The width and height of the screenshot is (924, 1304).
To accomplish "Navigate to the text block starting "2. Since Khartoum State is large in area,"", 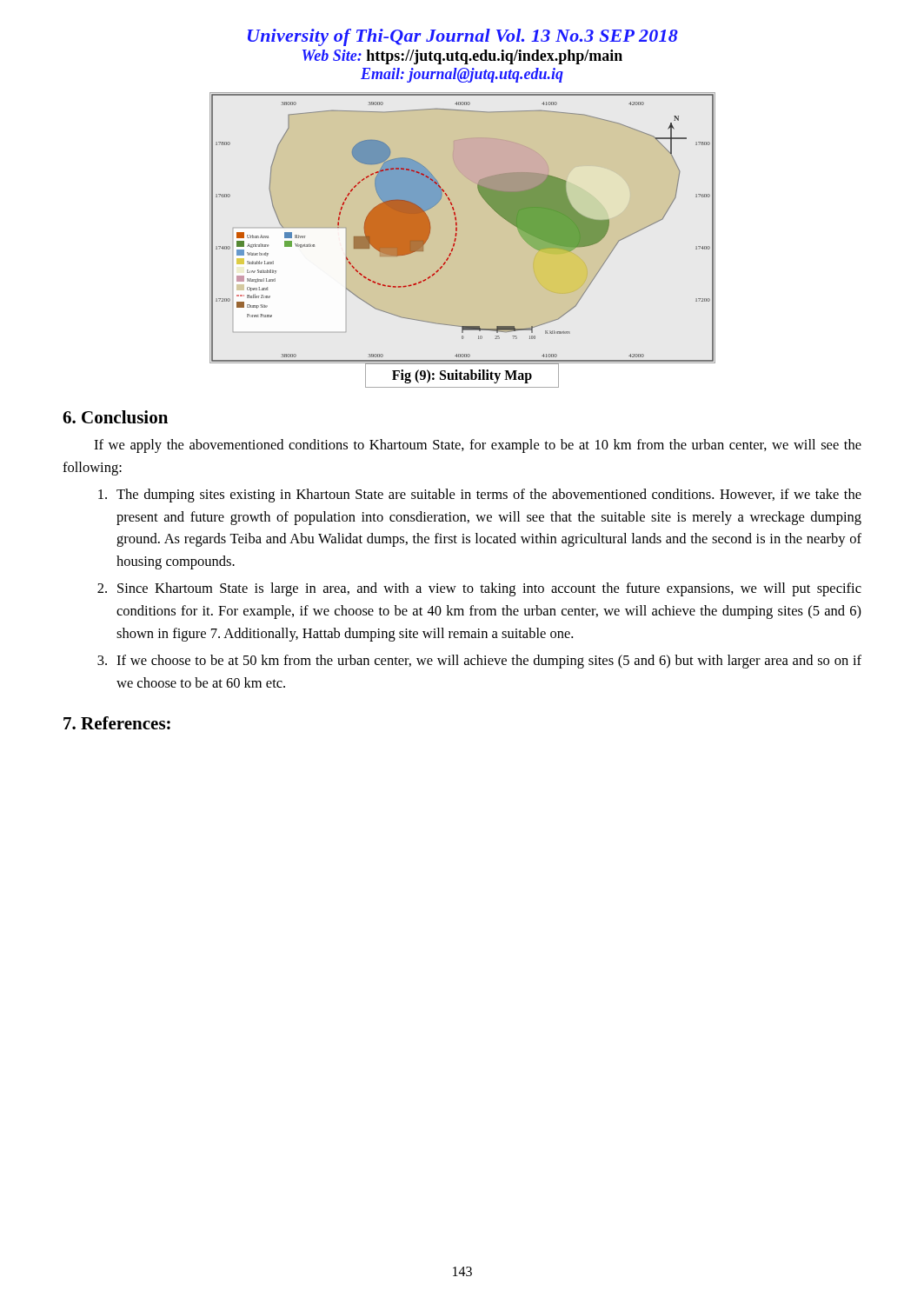I will tap(462, 611).
